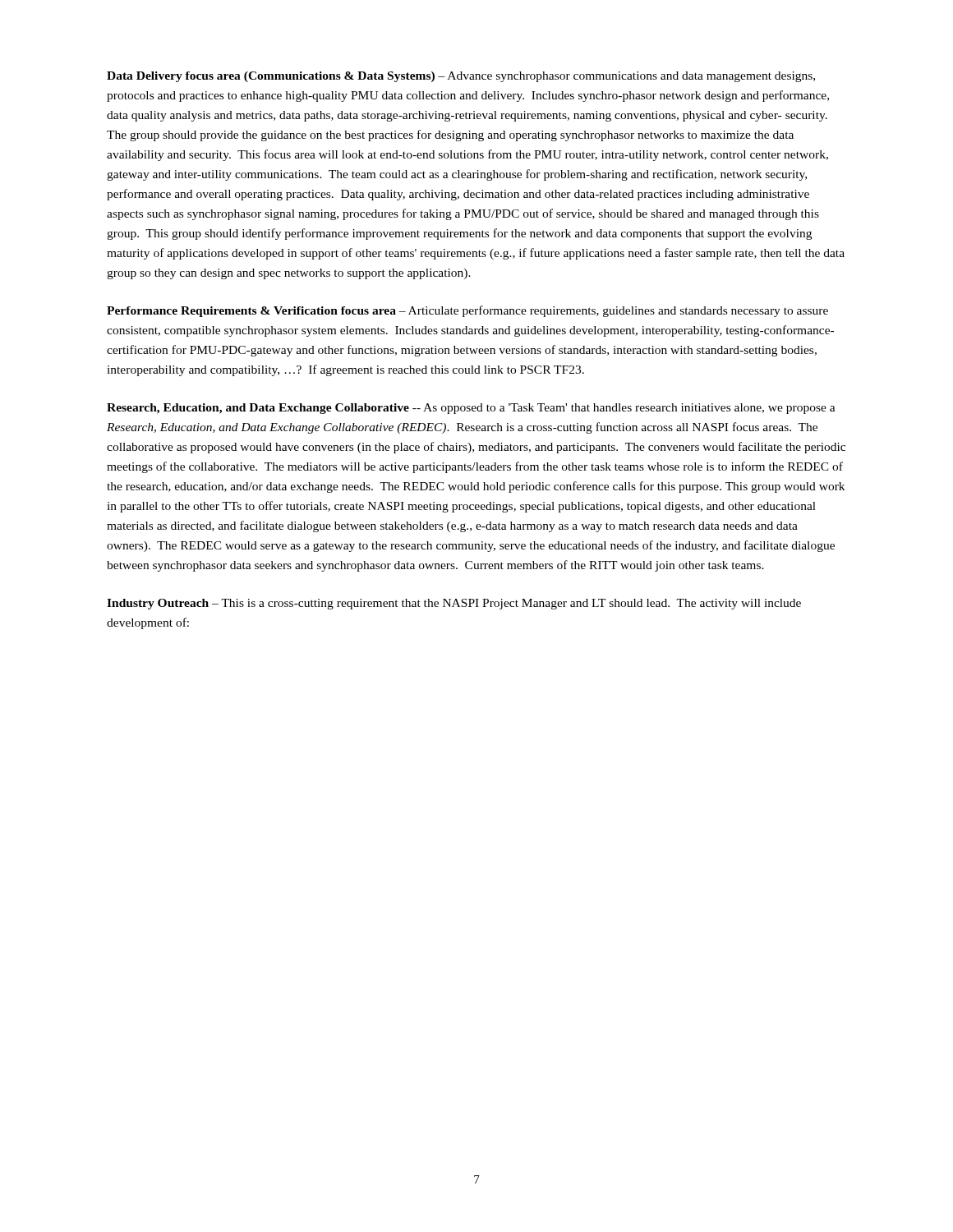Find the text block with the text "Industry Outreach –"

coord(454,613)
